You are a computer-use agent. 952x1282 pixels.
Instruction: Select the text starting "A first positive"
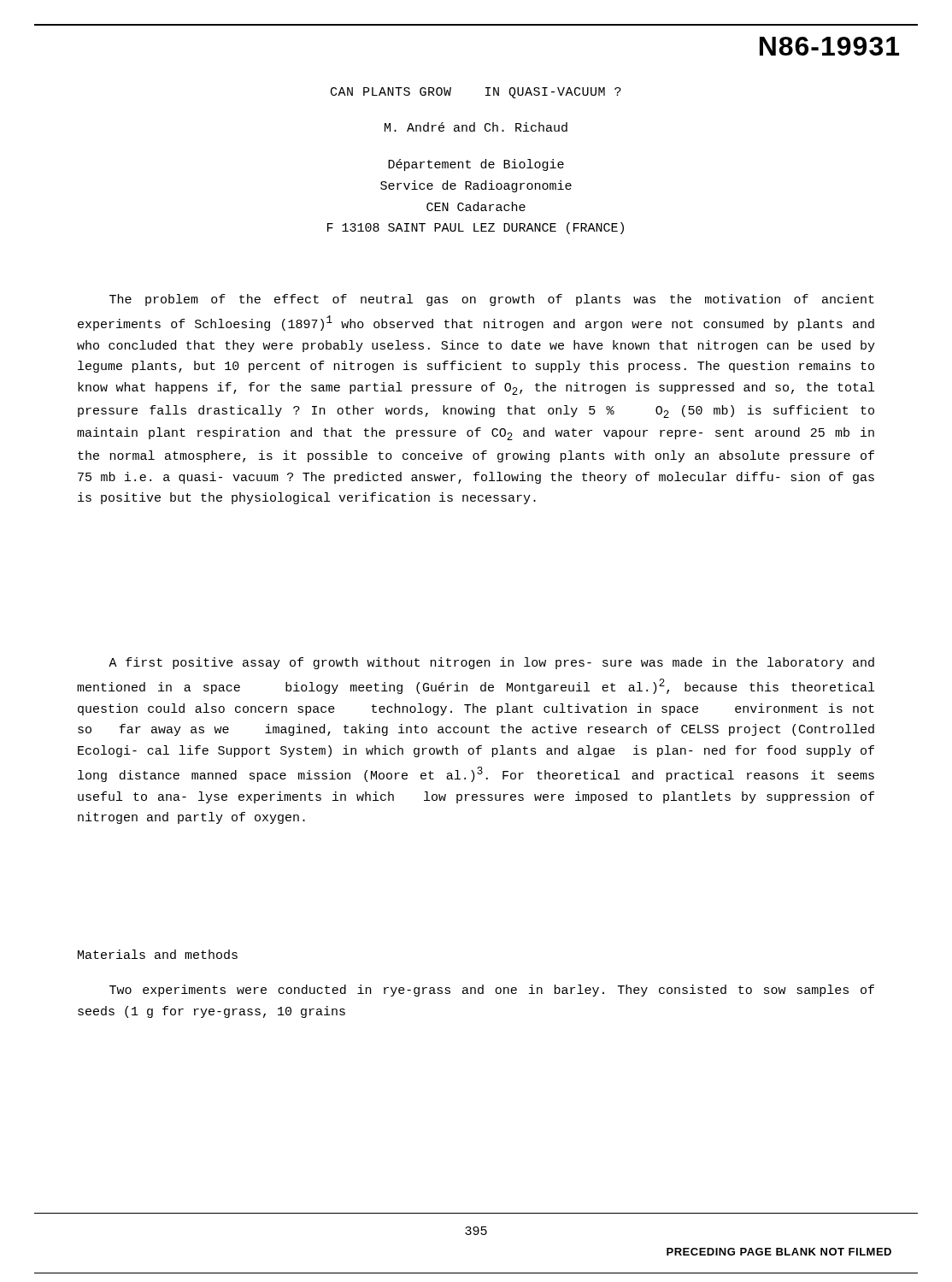pyautogui.click(x=476, y=741)
